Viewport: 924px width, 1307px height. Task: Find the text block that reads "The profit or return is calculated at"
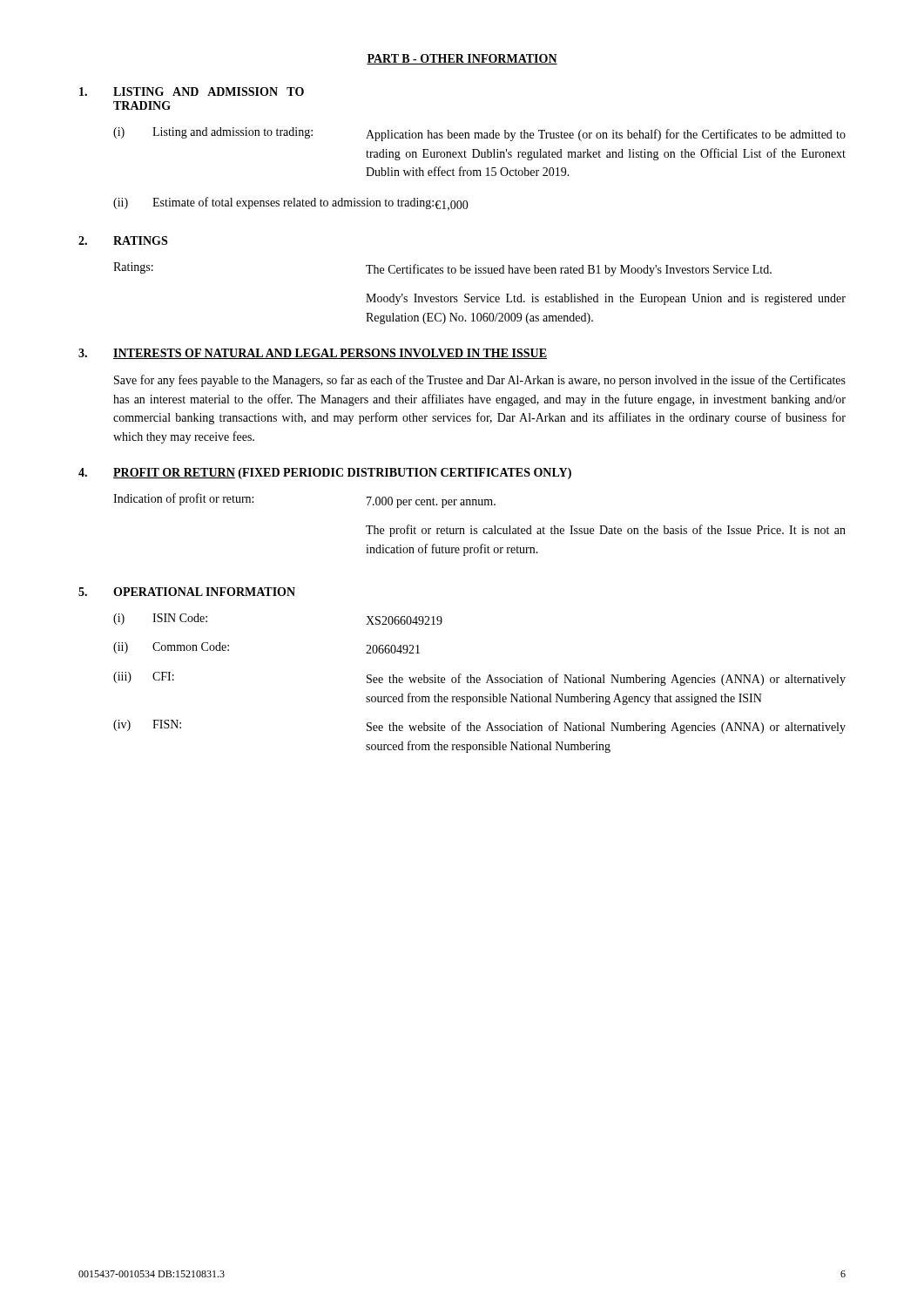(606, 540)
